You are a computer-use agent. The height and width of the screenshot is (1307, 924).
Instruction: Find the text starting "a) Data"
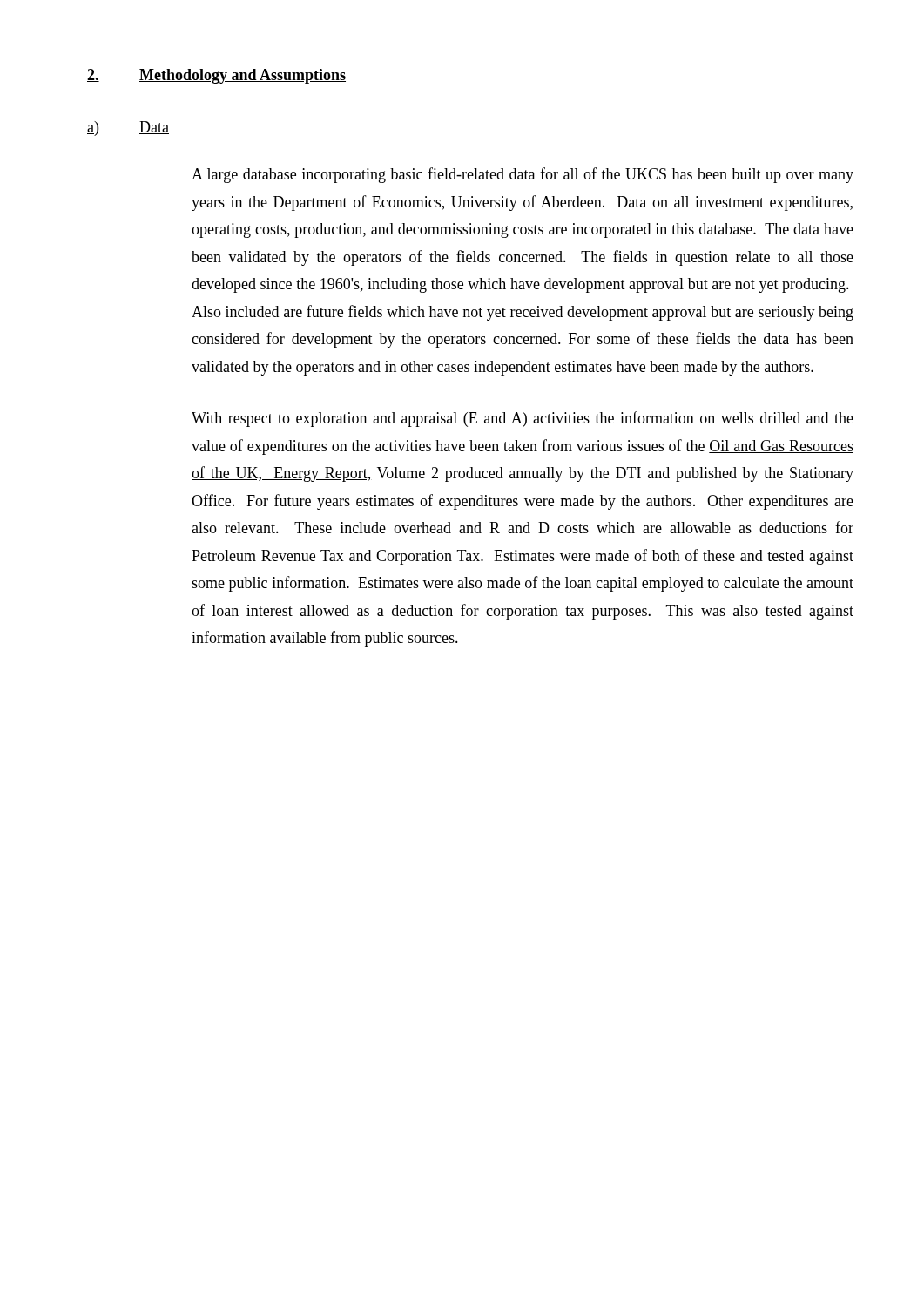pyautogui.click(x=128, y=128)
